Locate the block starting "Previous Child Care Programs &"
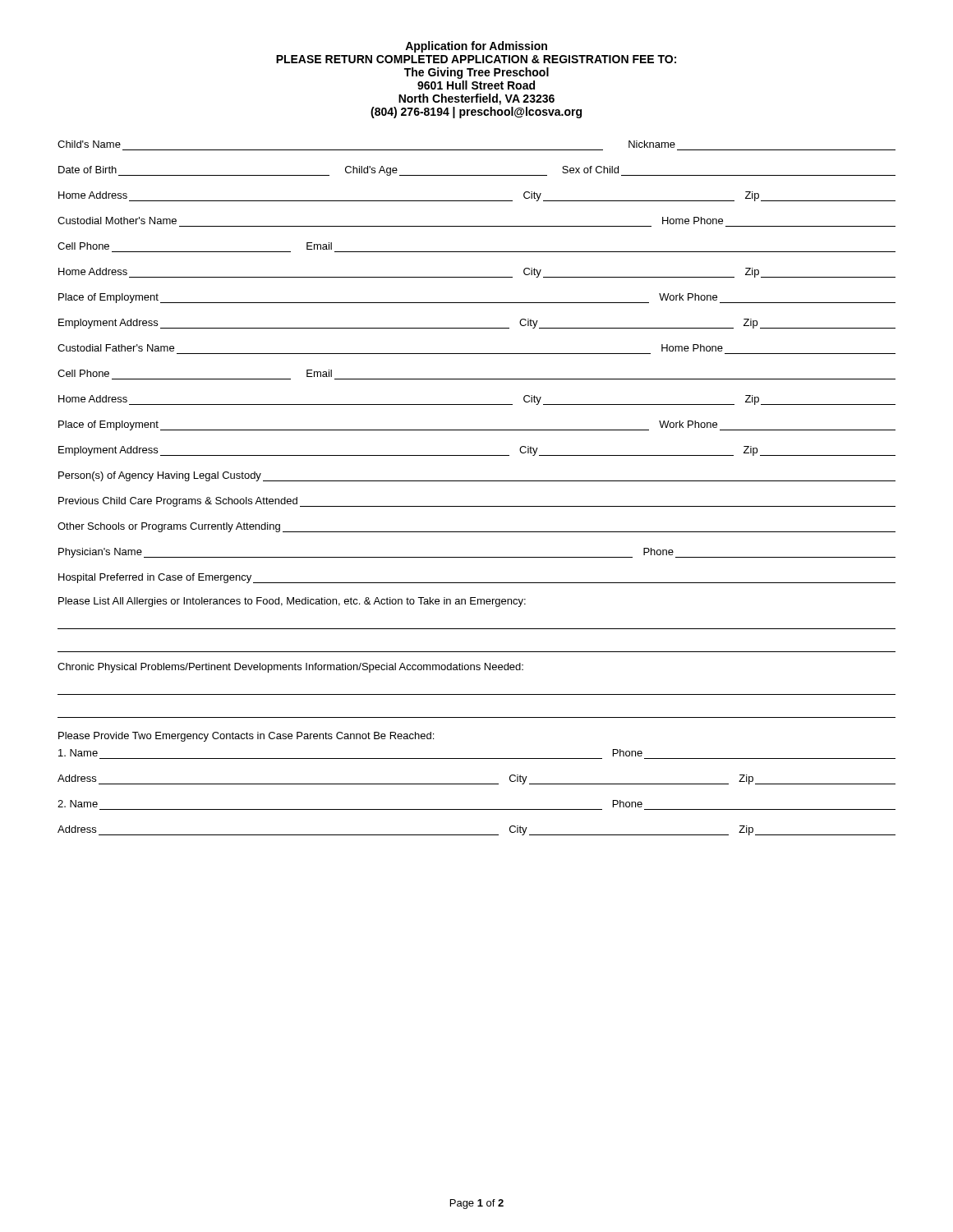The image size is (953, 1232). 476,500
